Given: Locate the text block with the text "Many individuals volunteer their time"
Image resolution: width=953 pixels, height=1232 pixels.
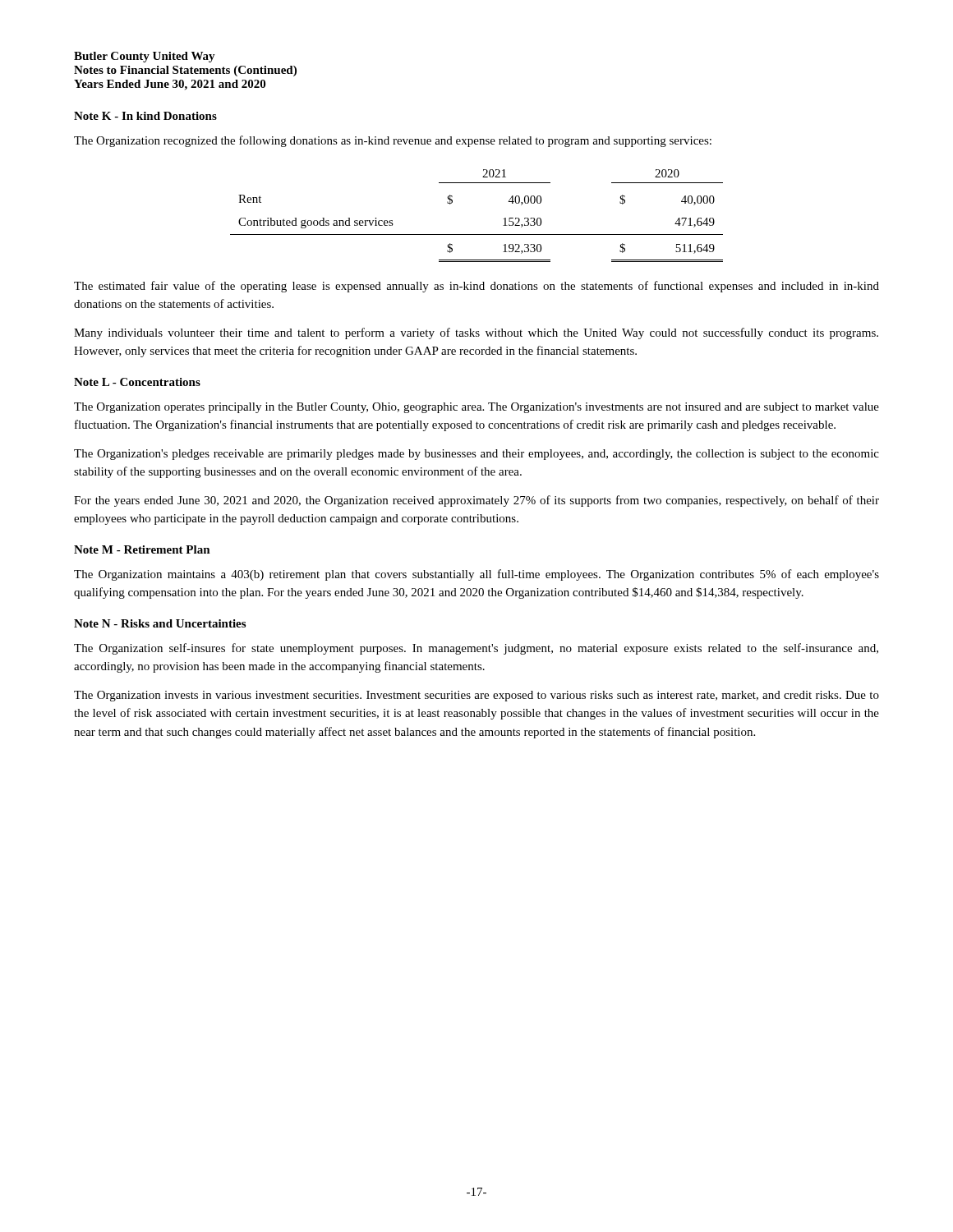Looking at the screenshot, I should (x=476, y=341).
